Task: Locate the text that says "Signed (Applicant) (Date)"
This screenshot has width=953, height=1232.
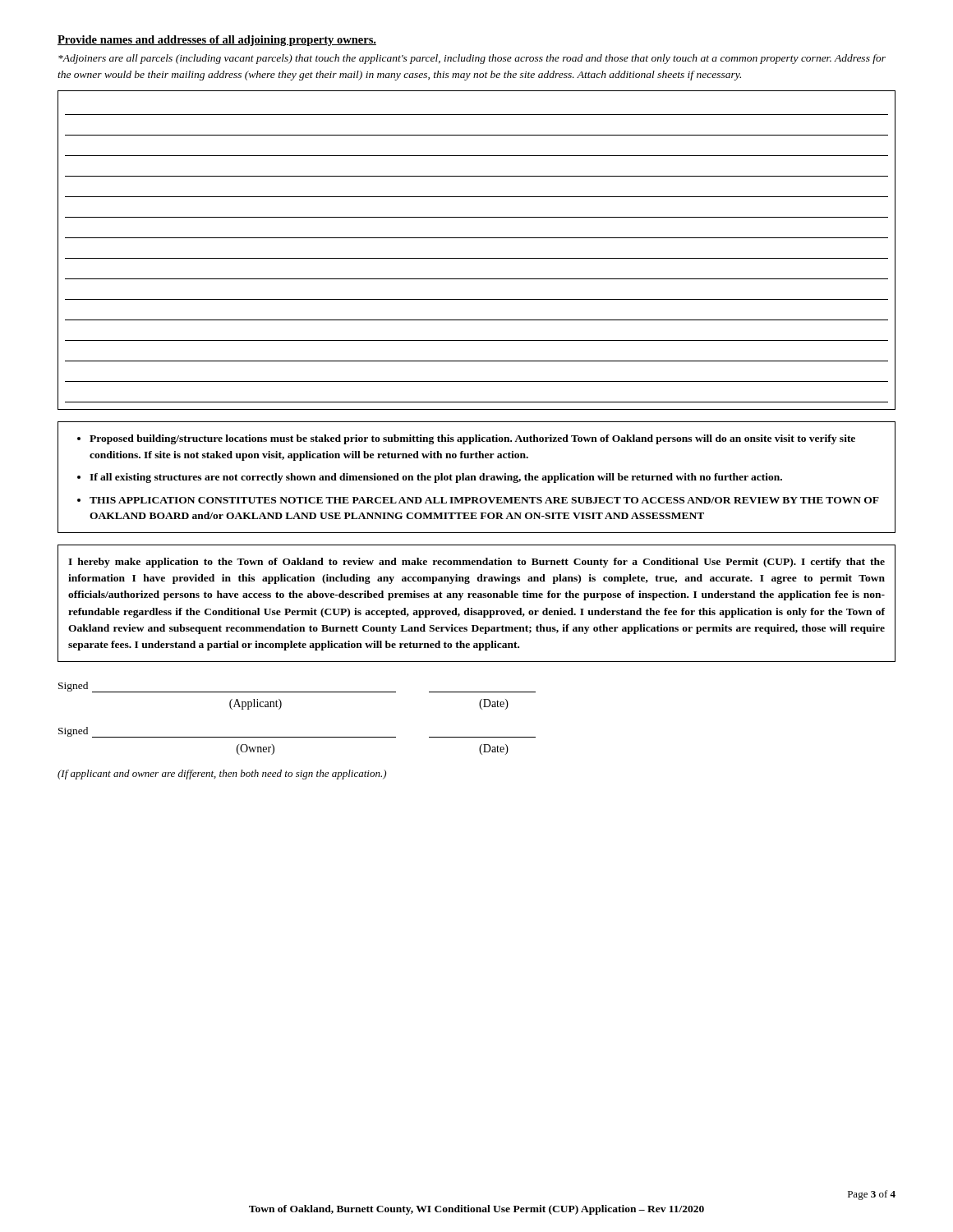Action: [x=476, y=694]
